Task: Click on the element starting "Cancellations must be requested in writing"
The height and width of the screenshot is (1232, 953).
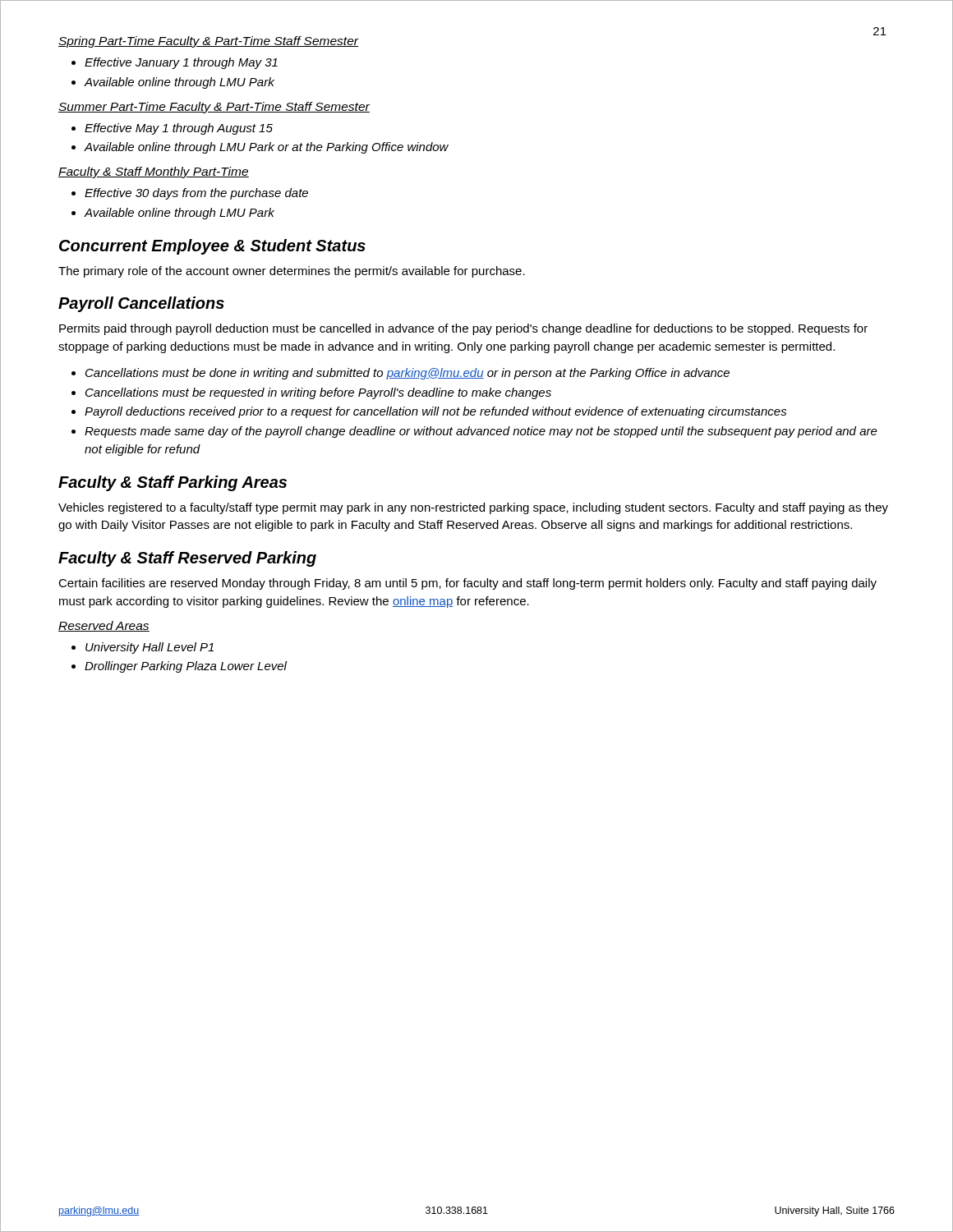Action: click(490, 392)
